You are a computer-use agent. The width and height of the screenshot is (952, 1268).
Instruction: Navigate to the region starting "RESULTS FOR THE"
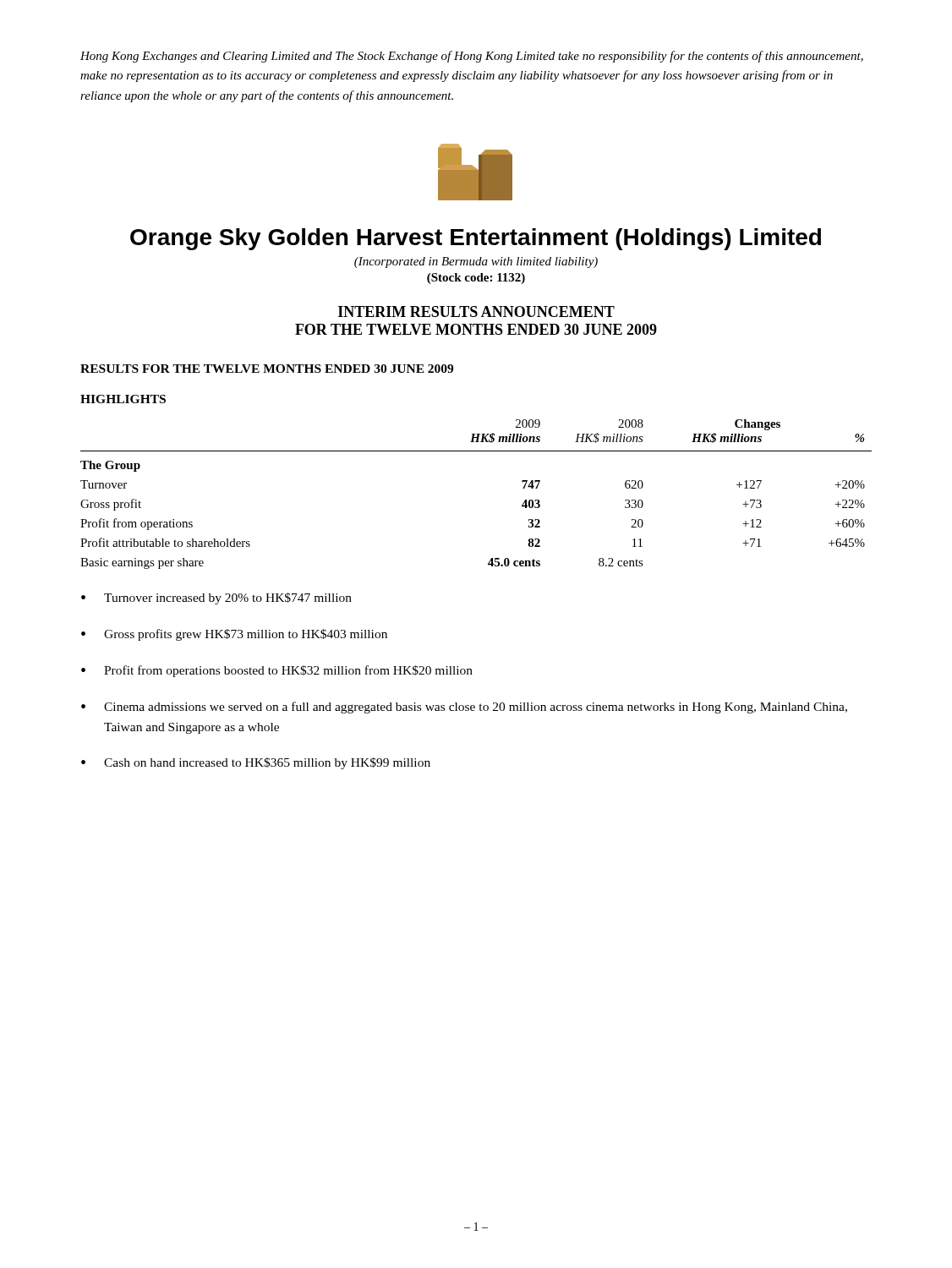[x=267, y=368]
